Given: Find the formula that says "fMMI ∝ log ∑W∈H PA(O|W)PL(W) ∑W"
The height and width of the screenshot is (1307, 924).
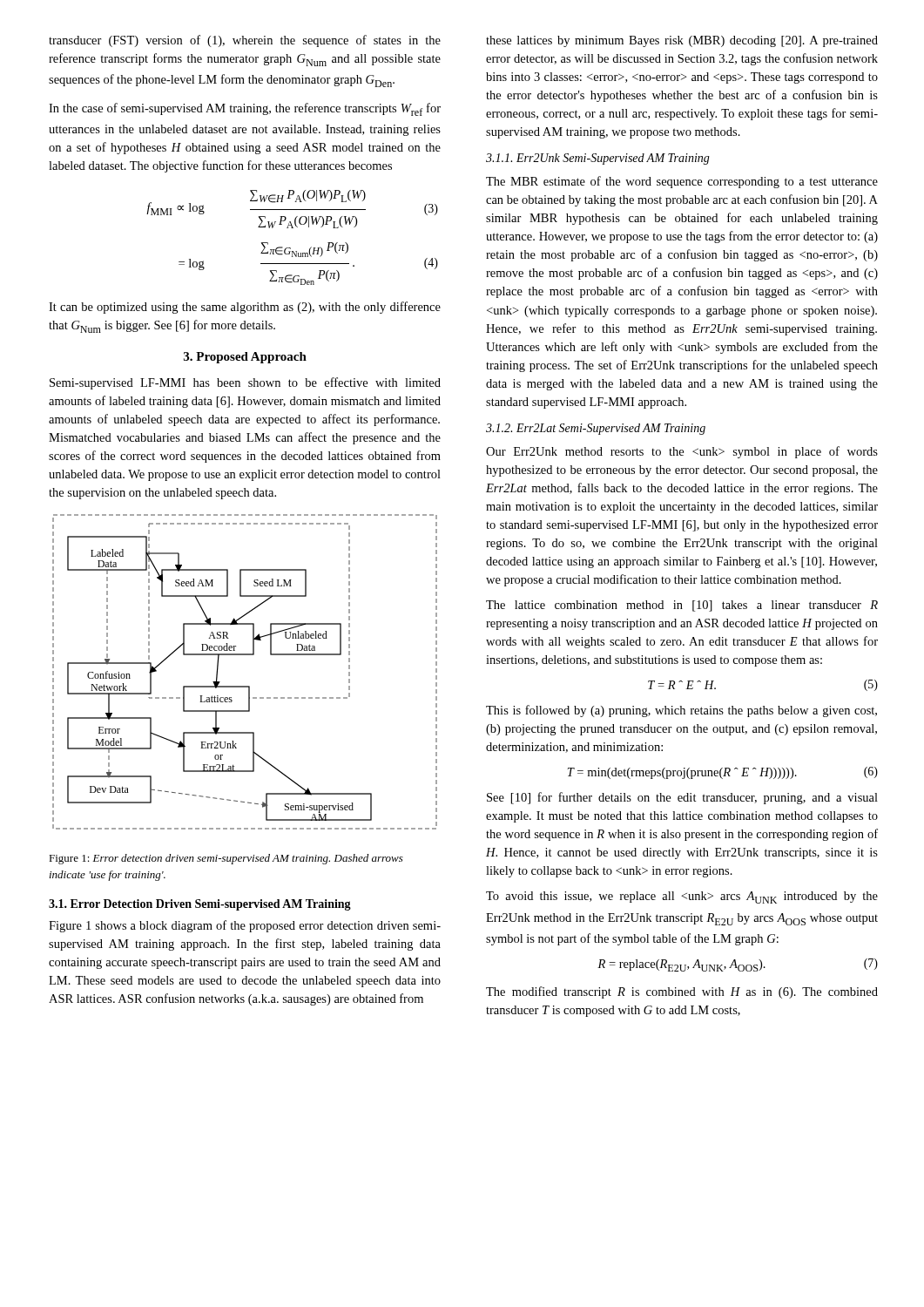Looking at the screenshot, I should [x=245, y=237].
